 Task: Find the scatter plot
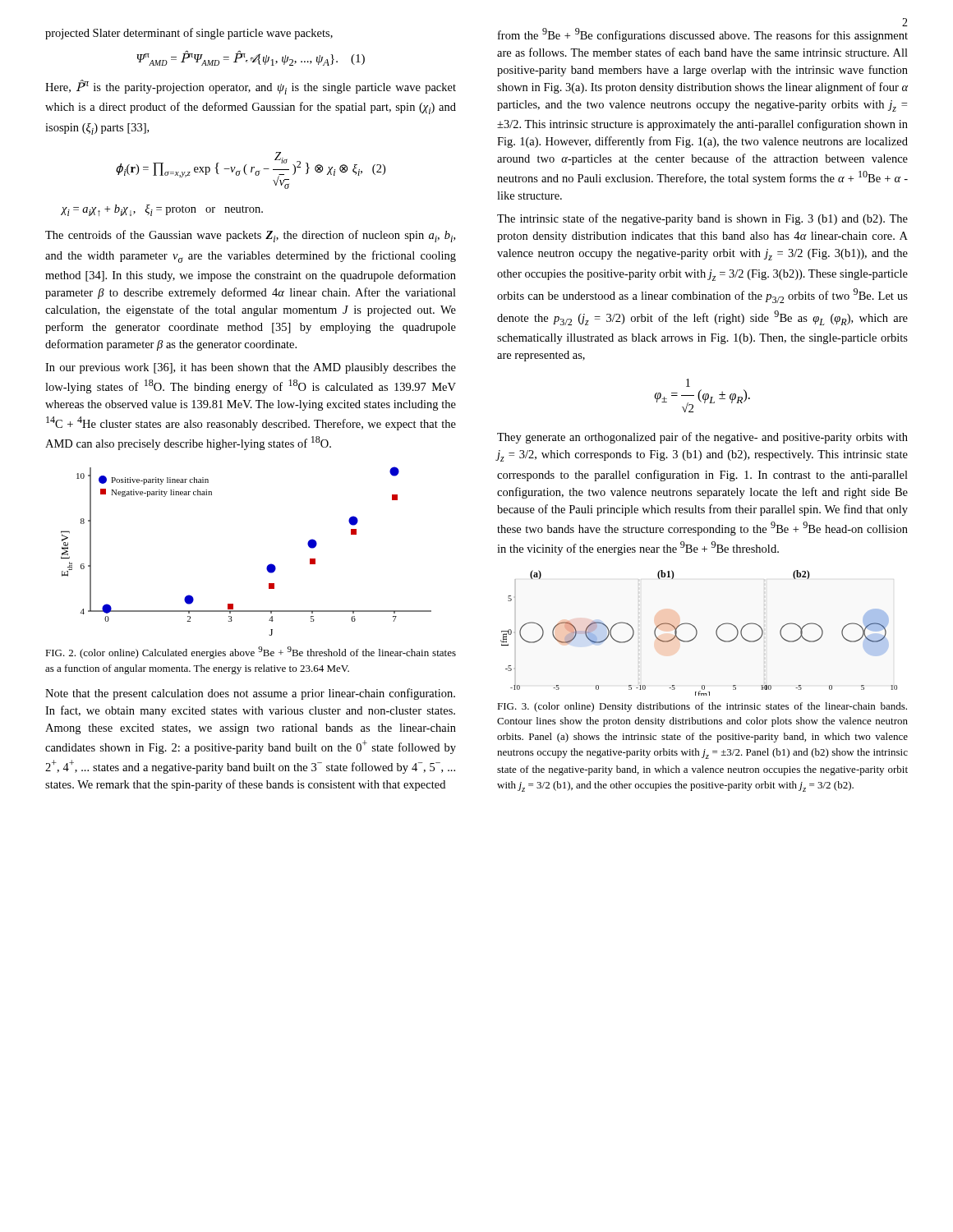(251, 549)
